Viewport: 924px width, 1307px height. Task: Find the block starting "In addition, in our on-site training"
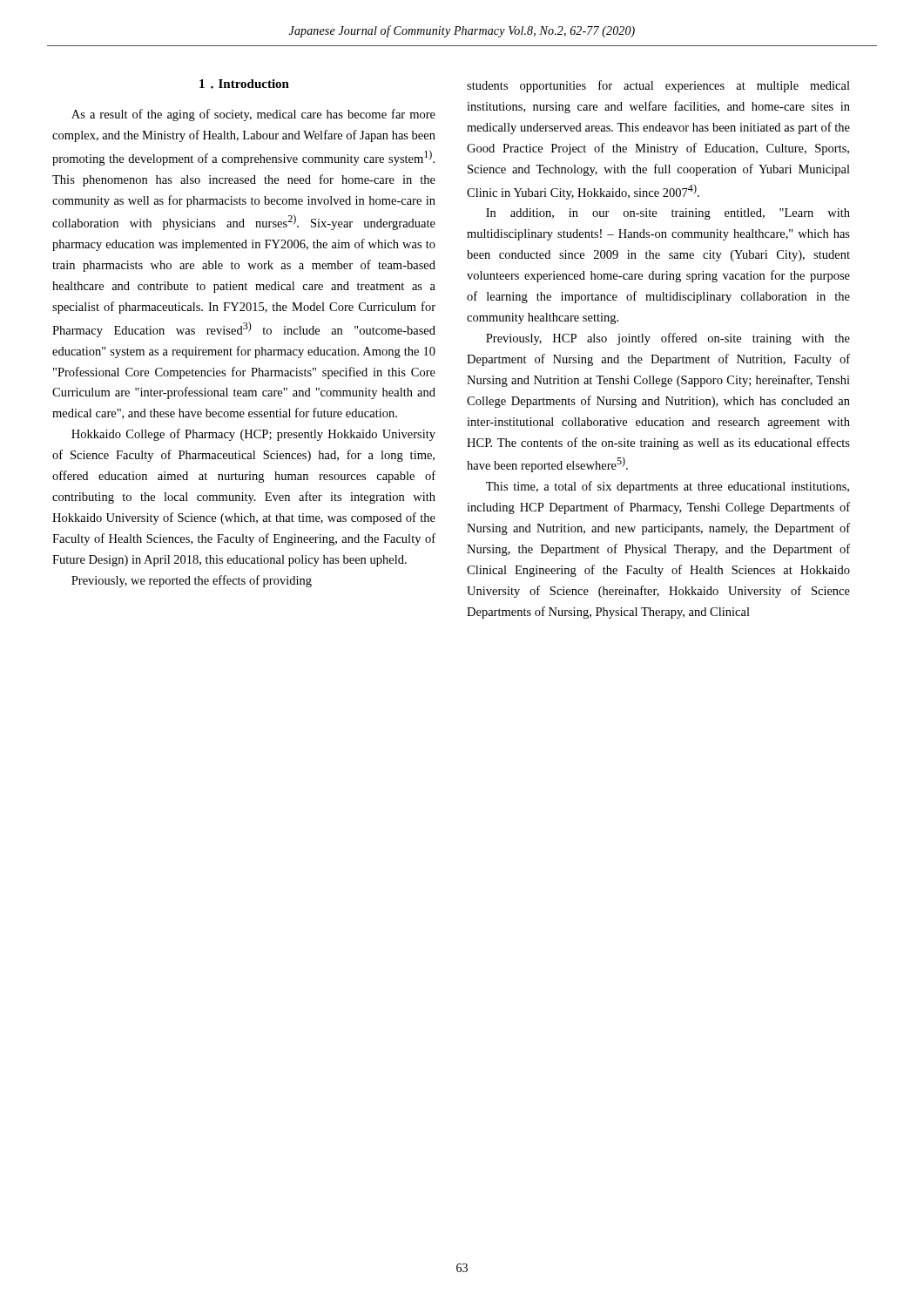point(658,266)
